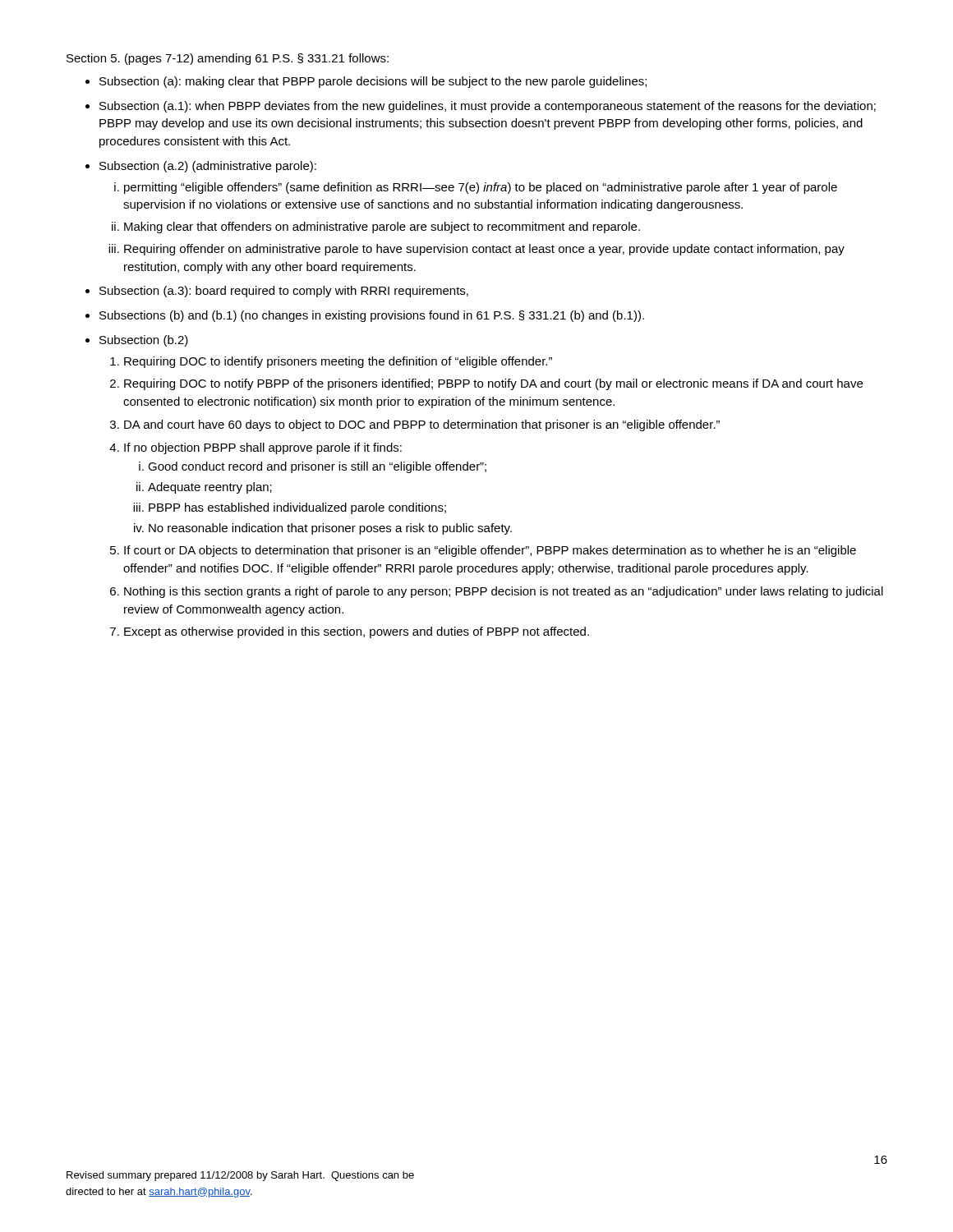Where is the passage that starts "Subsections (b) and"?
Screen dimensions: 1232x953
pyautogui.click(x=372, y=315)
